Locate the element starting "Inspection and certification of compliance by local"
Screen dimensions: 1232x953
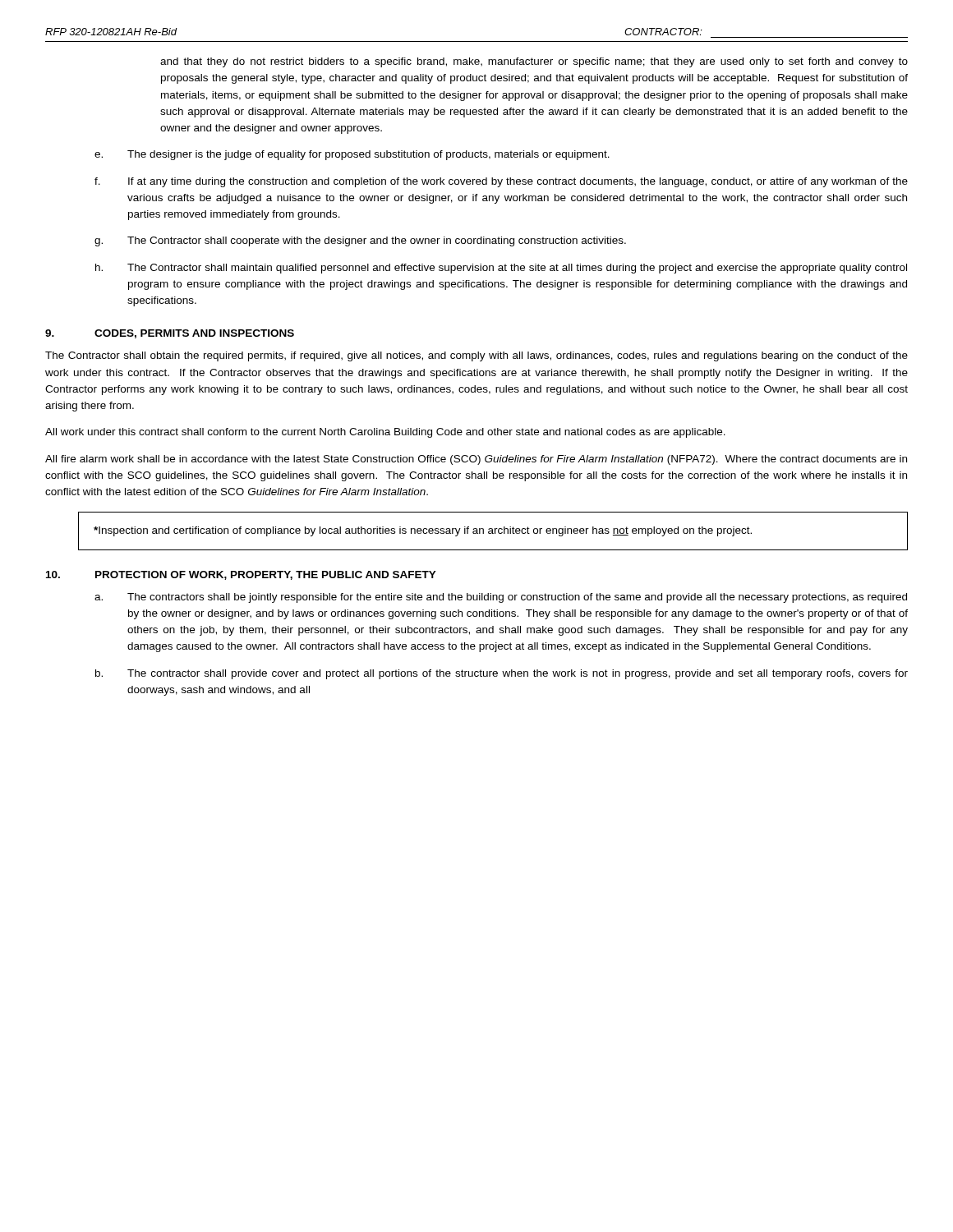click(x=423, y=530)
